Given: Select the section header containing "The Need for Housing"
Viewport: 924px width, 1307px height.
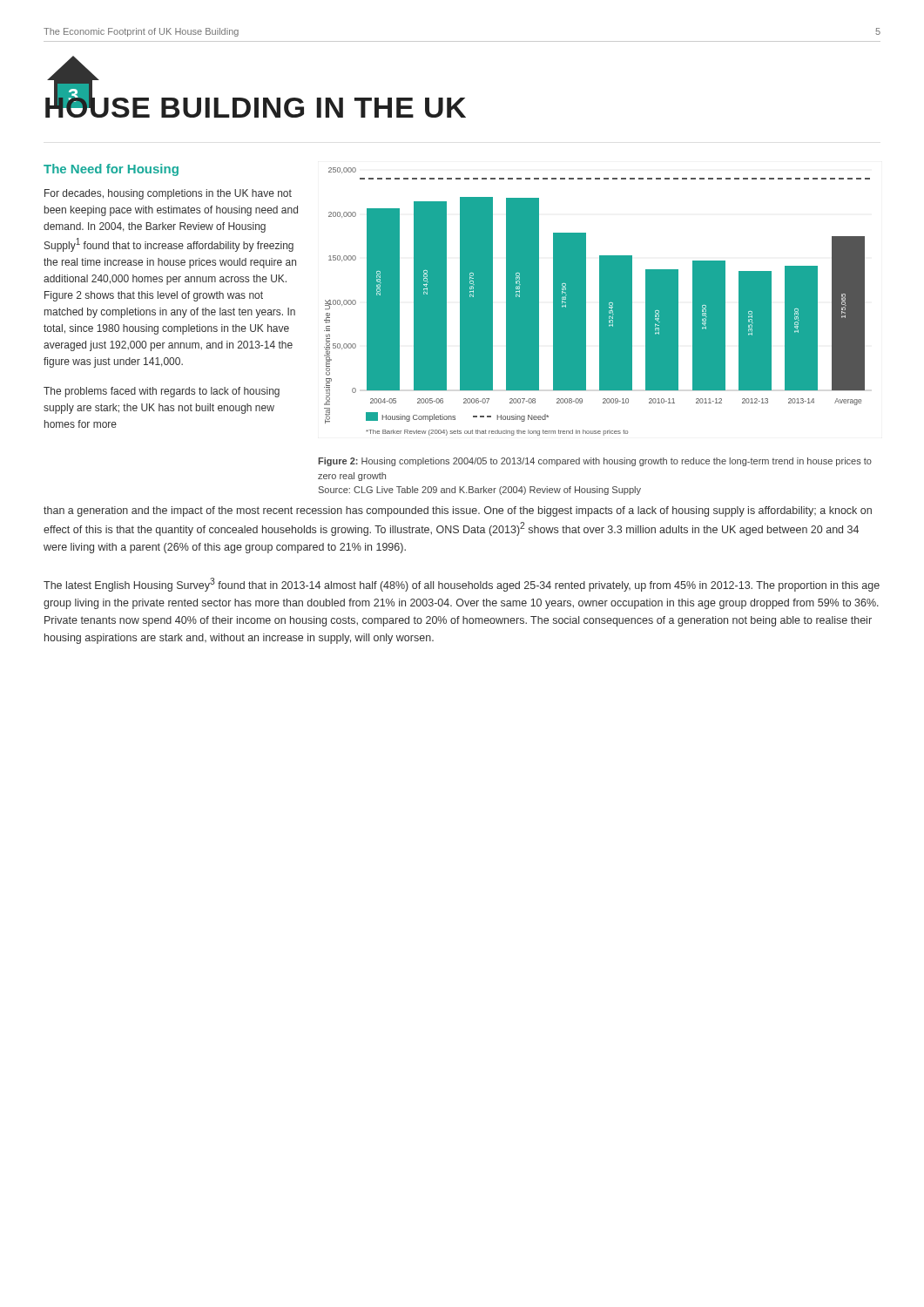Looking at the screenshot, I should point(111,169).
